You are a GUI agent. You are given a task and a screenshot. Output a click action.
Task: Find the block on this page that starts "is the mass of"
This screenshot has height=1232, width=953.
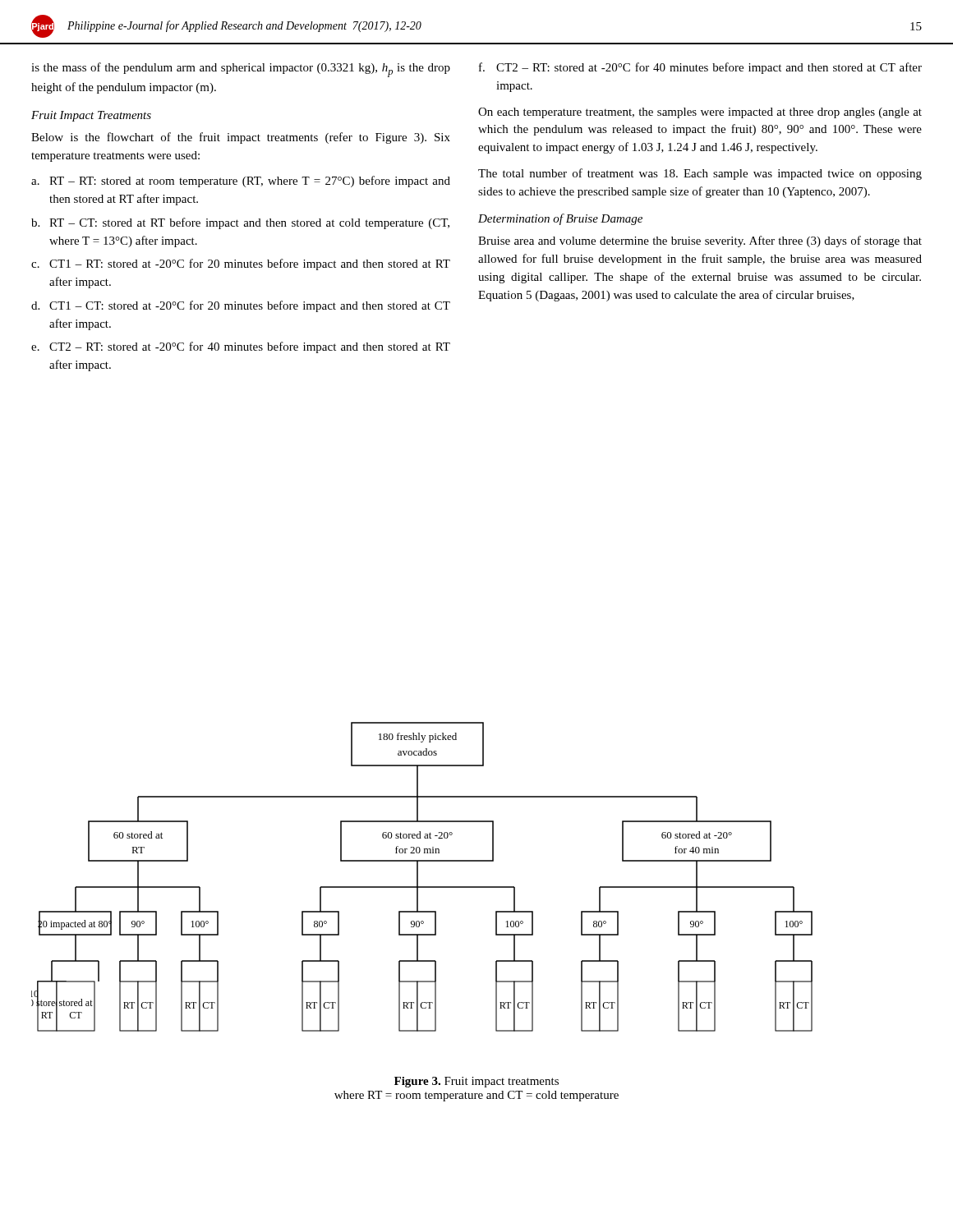pyautogui.click(x=241, y=78)
